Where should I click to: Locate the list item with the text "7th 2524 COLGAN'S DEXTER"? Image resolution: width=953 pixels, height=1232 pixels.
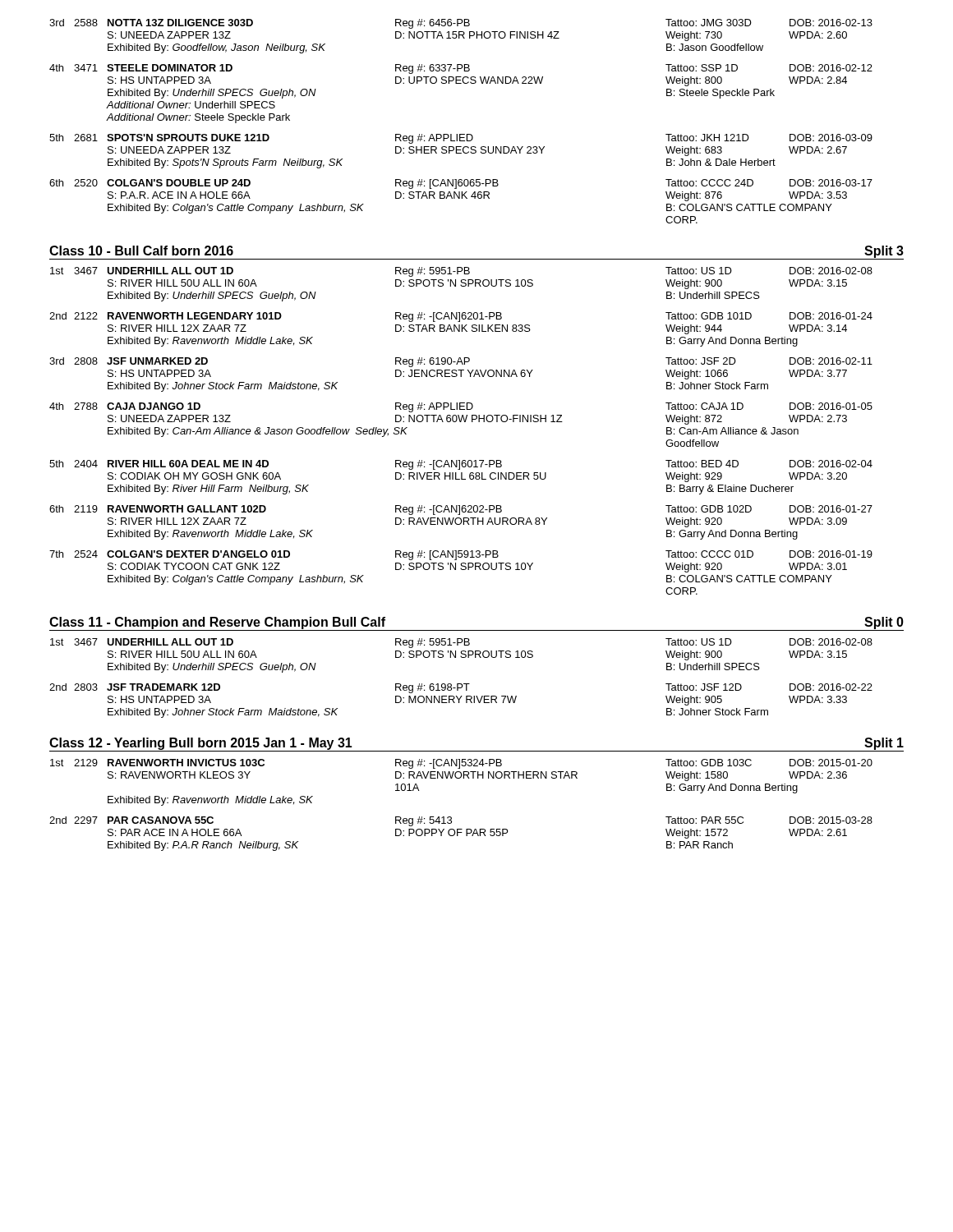(x=476, y=573)
